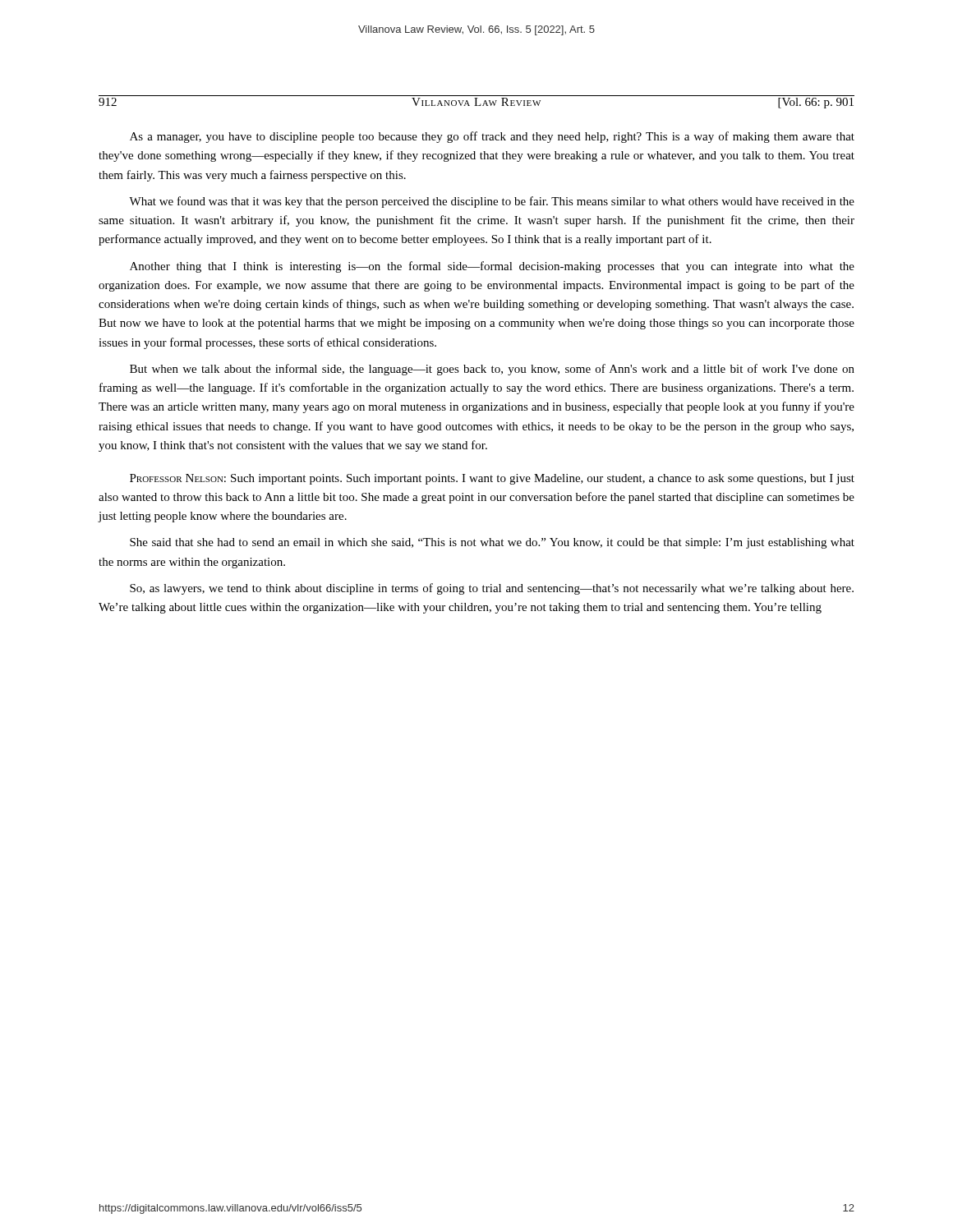Viewport: 953px width, 1232px height.
Task: Find the text block that reads "So, as lawyers,"
Action: [x=476, y=597]
